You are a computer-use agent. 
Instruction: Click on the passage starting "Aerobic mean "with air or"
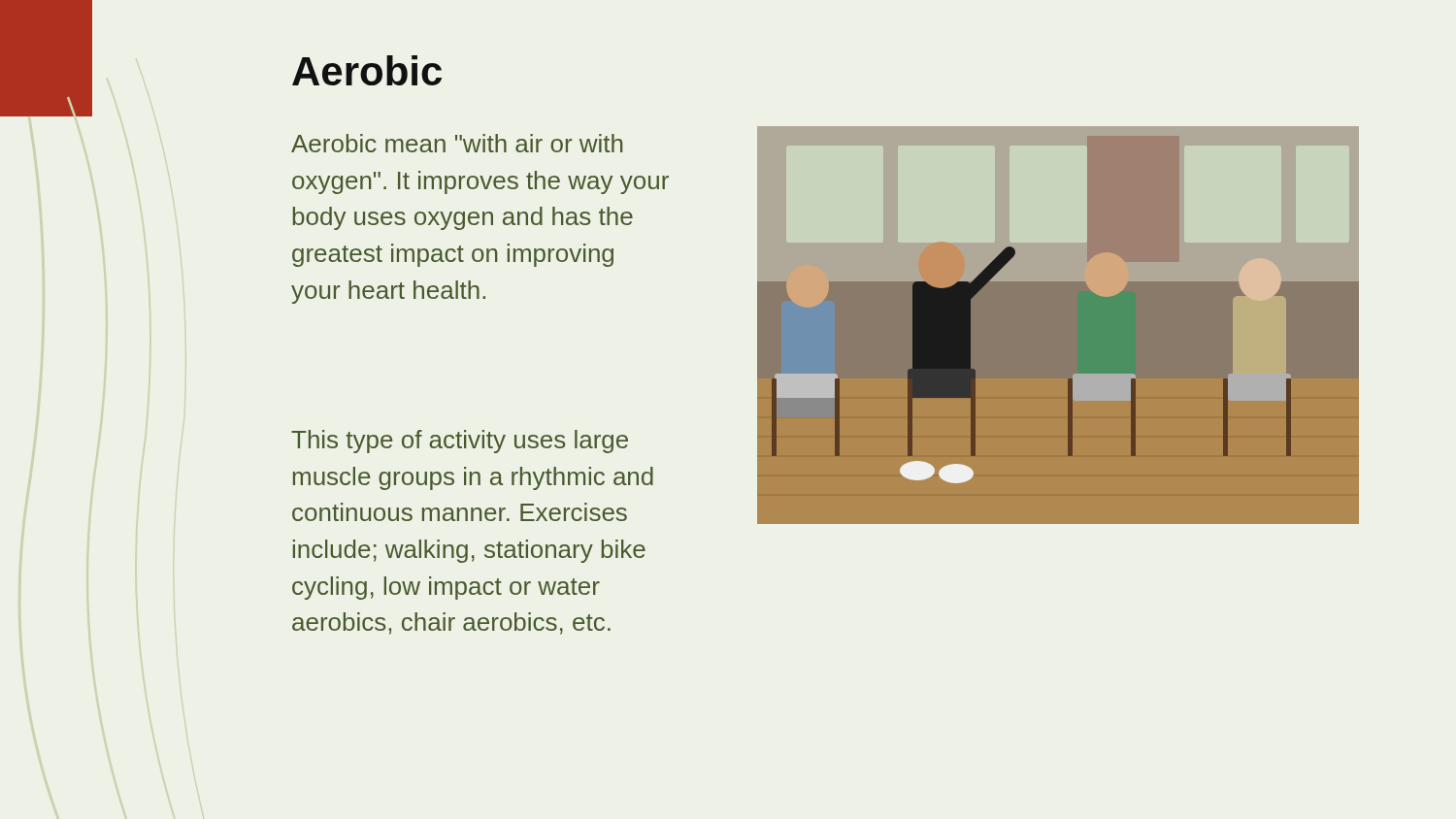pyautogui.click(x=480, y=217)
